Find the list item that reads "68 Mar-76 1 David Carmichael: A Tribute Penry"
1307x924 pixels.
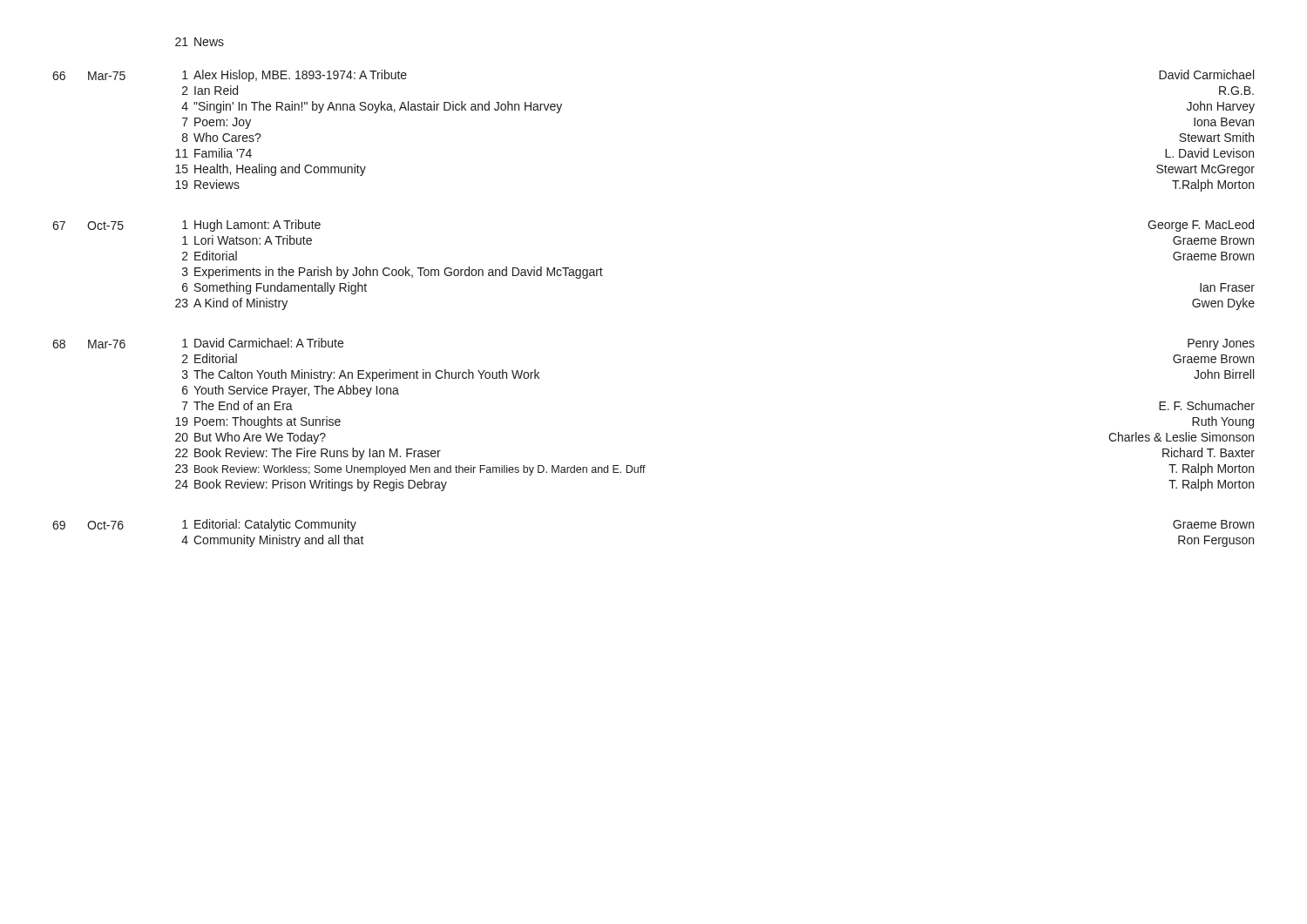pos(105,344)
